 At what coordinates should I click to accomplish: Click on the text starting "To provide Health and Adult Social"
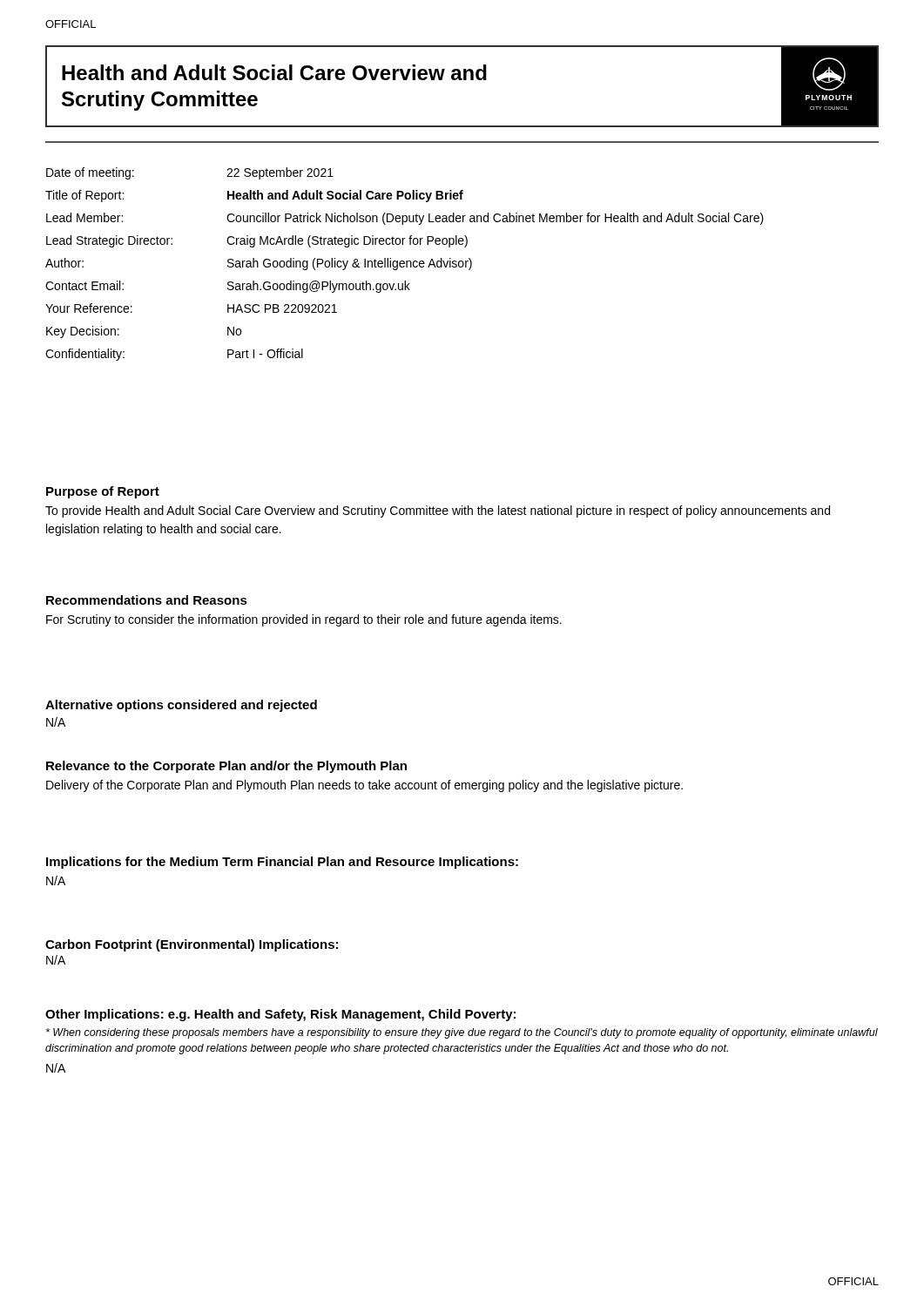pyautogui.click(x=462, y=520)
